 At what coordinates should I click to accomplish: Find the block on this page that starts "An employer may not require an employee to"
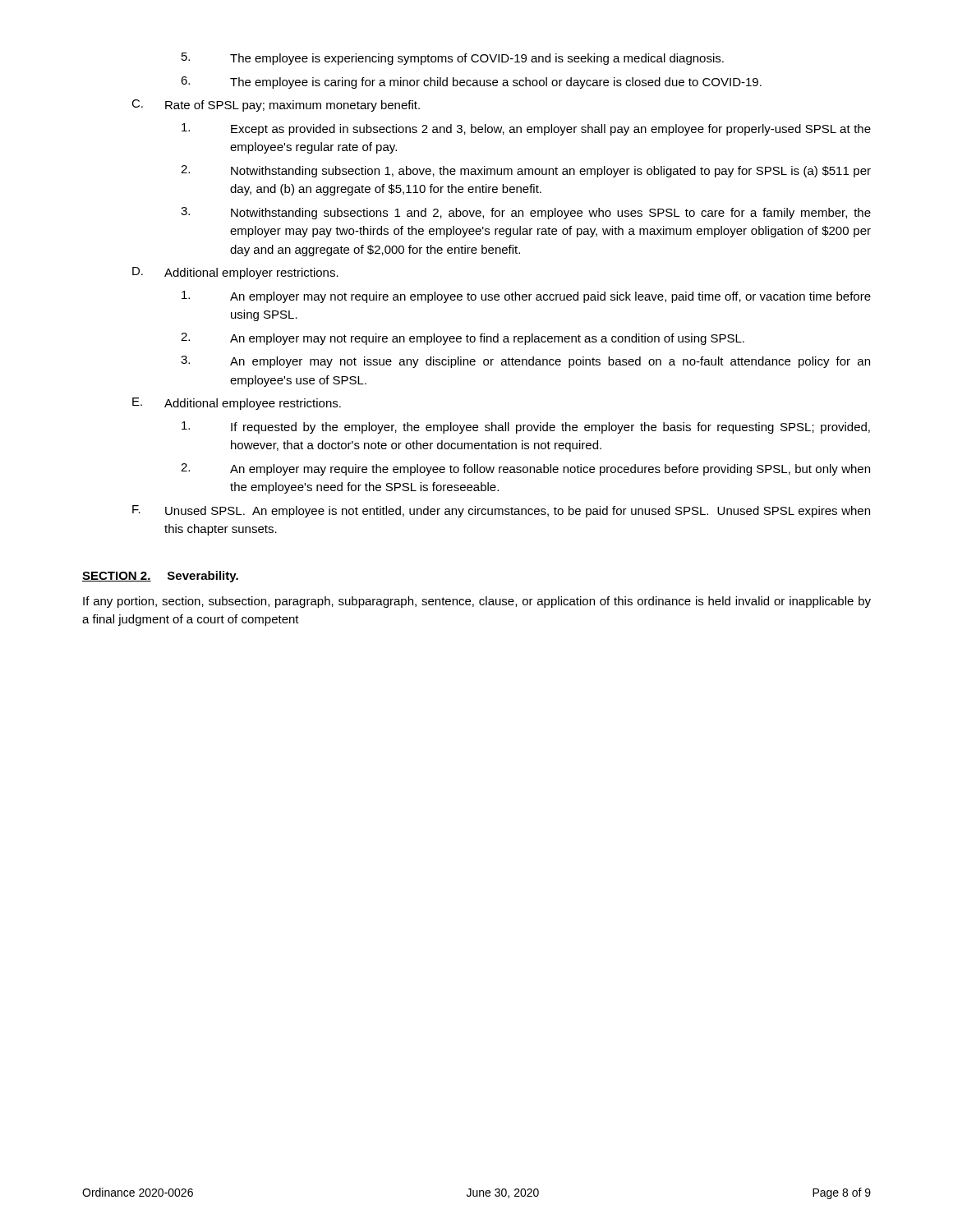click(x=526, y=306)
